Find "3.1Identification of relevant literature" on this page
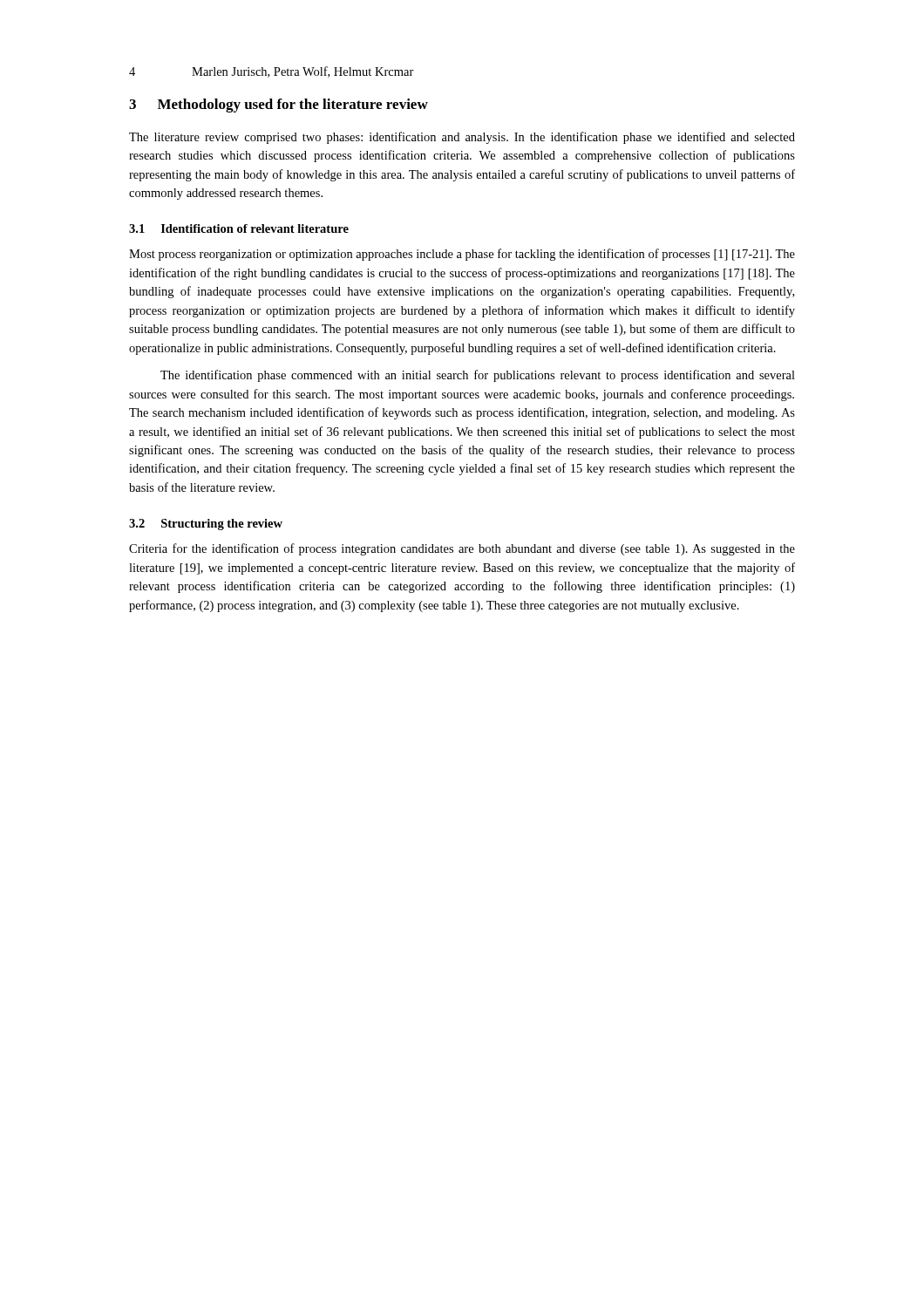This screenshot has height=1308, width=924. pyautogui.click(x=239, y=228)
